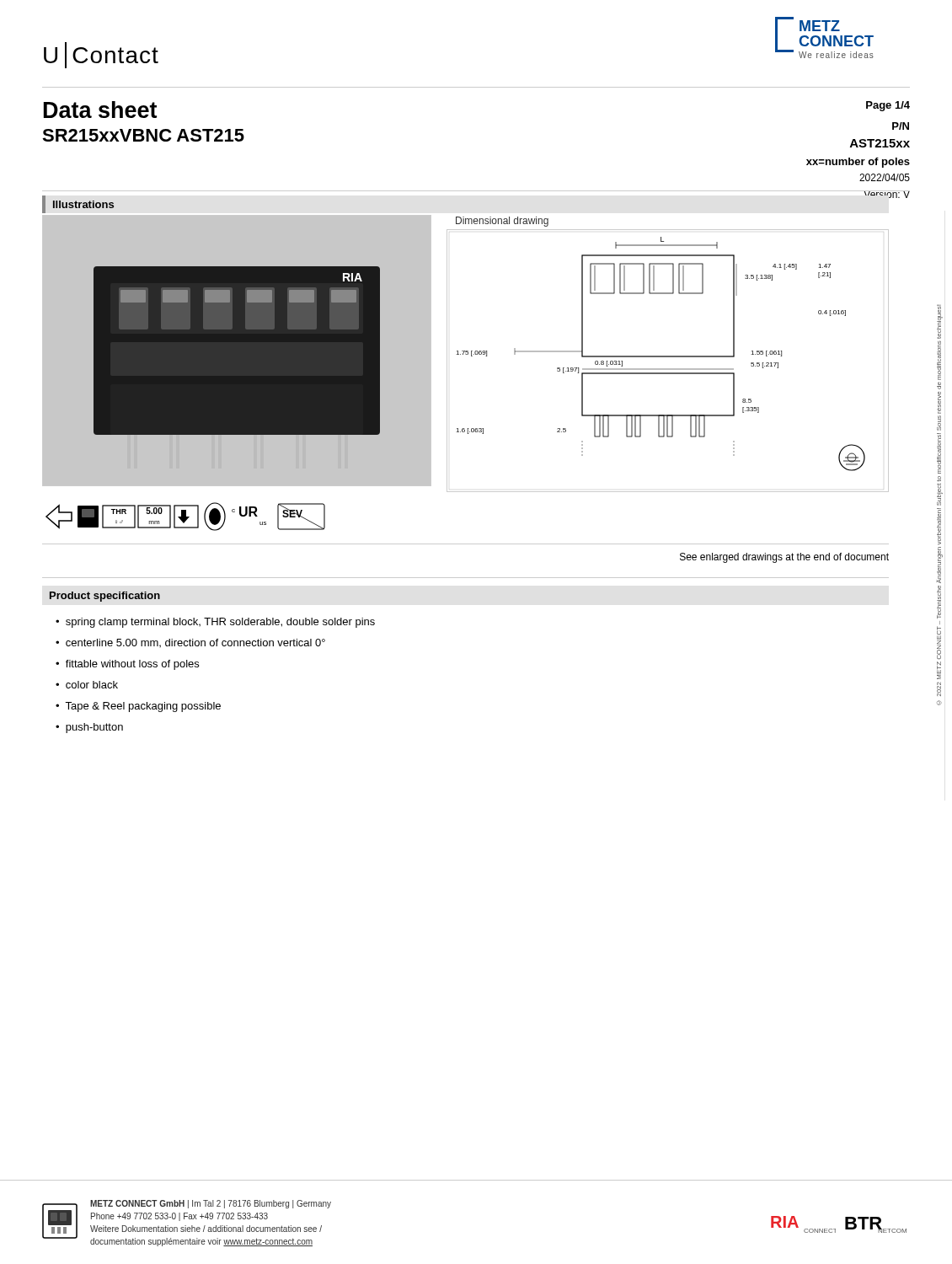Find the caption that says "Dimensional drawing"

tap(502, 221)
